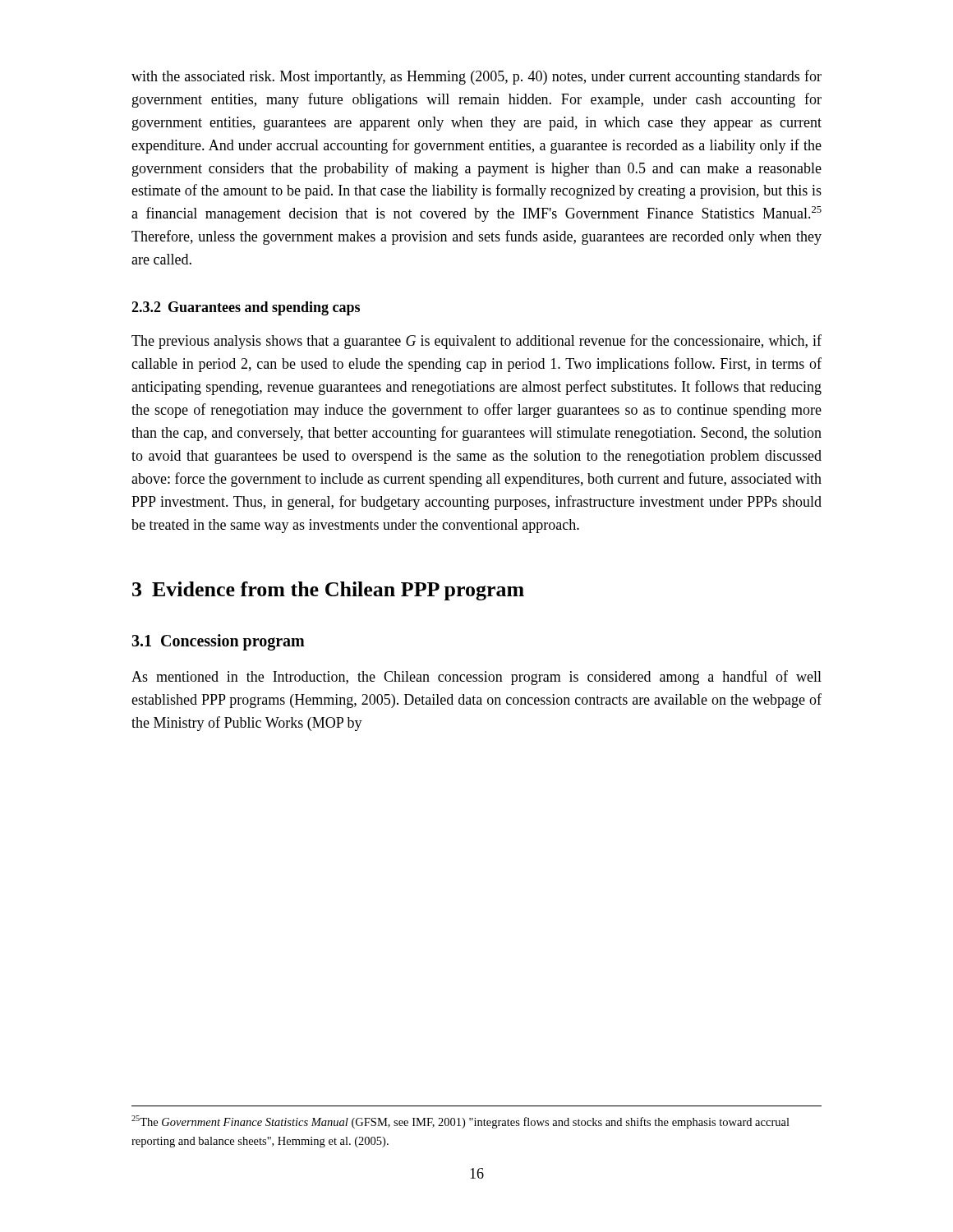953x1232 pixels.
Task: Click on the region starting "2.3.2Guarantees and spending"
Action: point(246,307)
